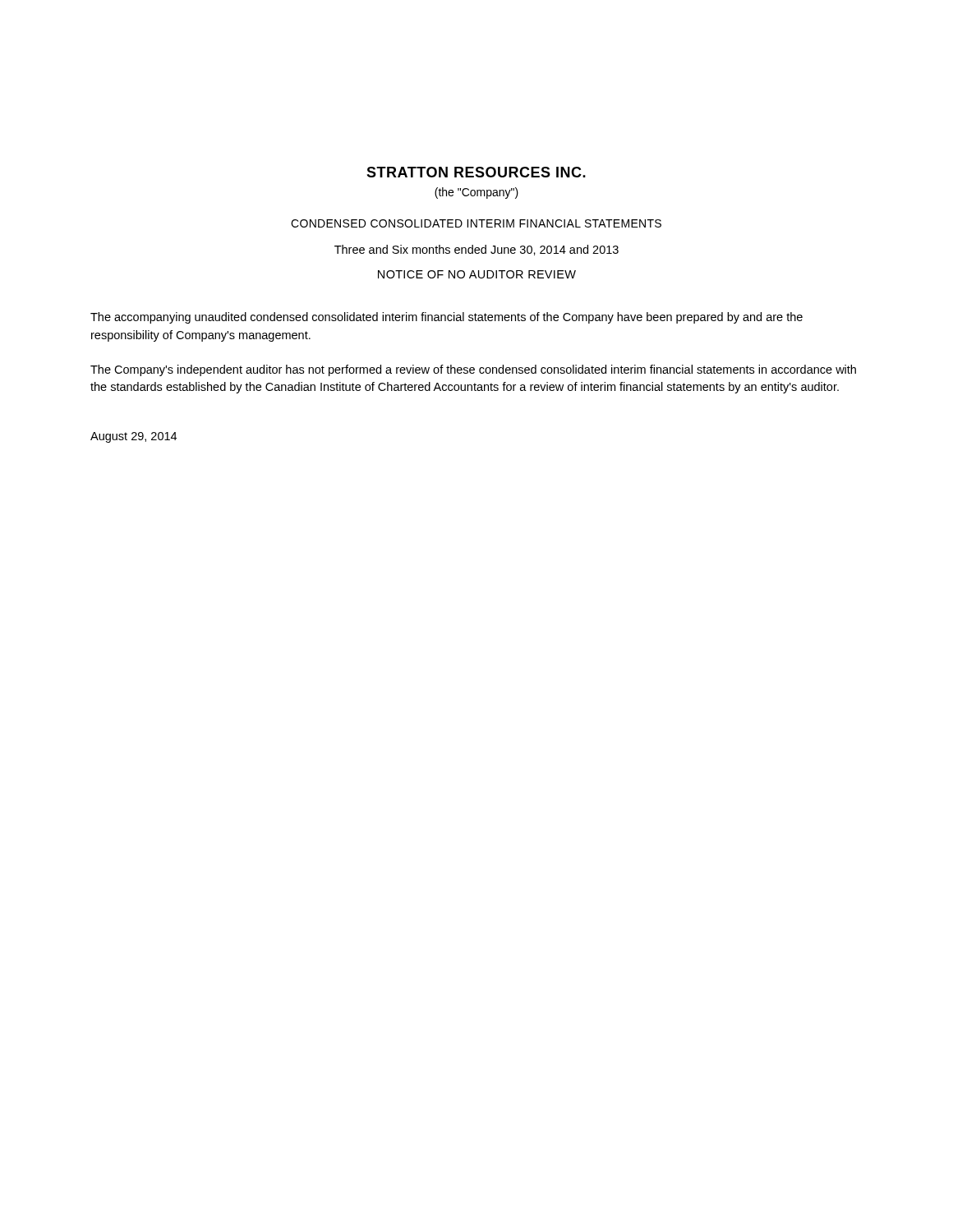Point to the element starting "STRATTON RESOURCES INC."

click(476, 172)
